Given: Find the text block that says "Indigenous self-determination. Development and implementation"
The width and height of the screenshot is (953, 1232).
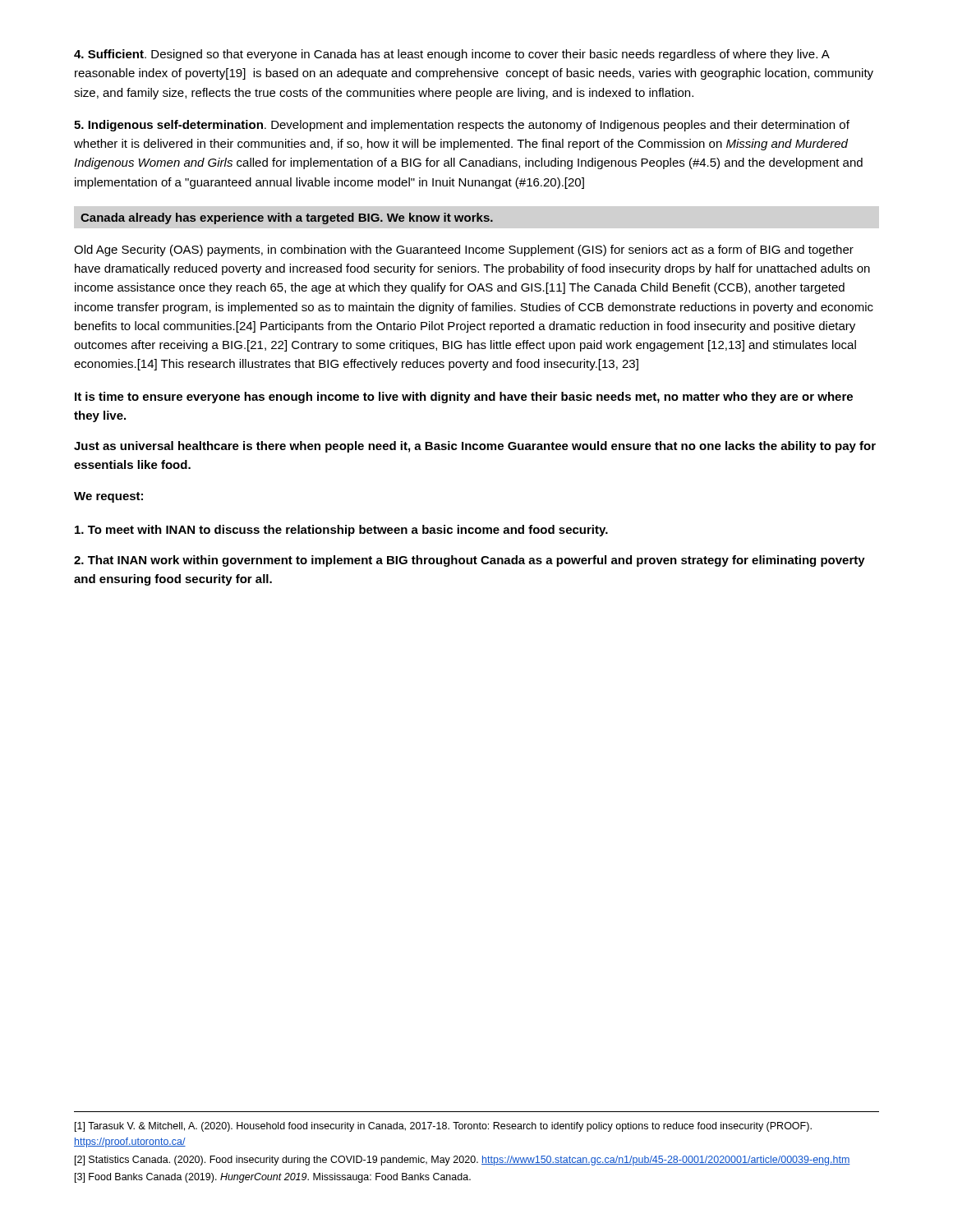Looking at the screenshot, I should pos(469,153).
